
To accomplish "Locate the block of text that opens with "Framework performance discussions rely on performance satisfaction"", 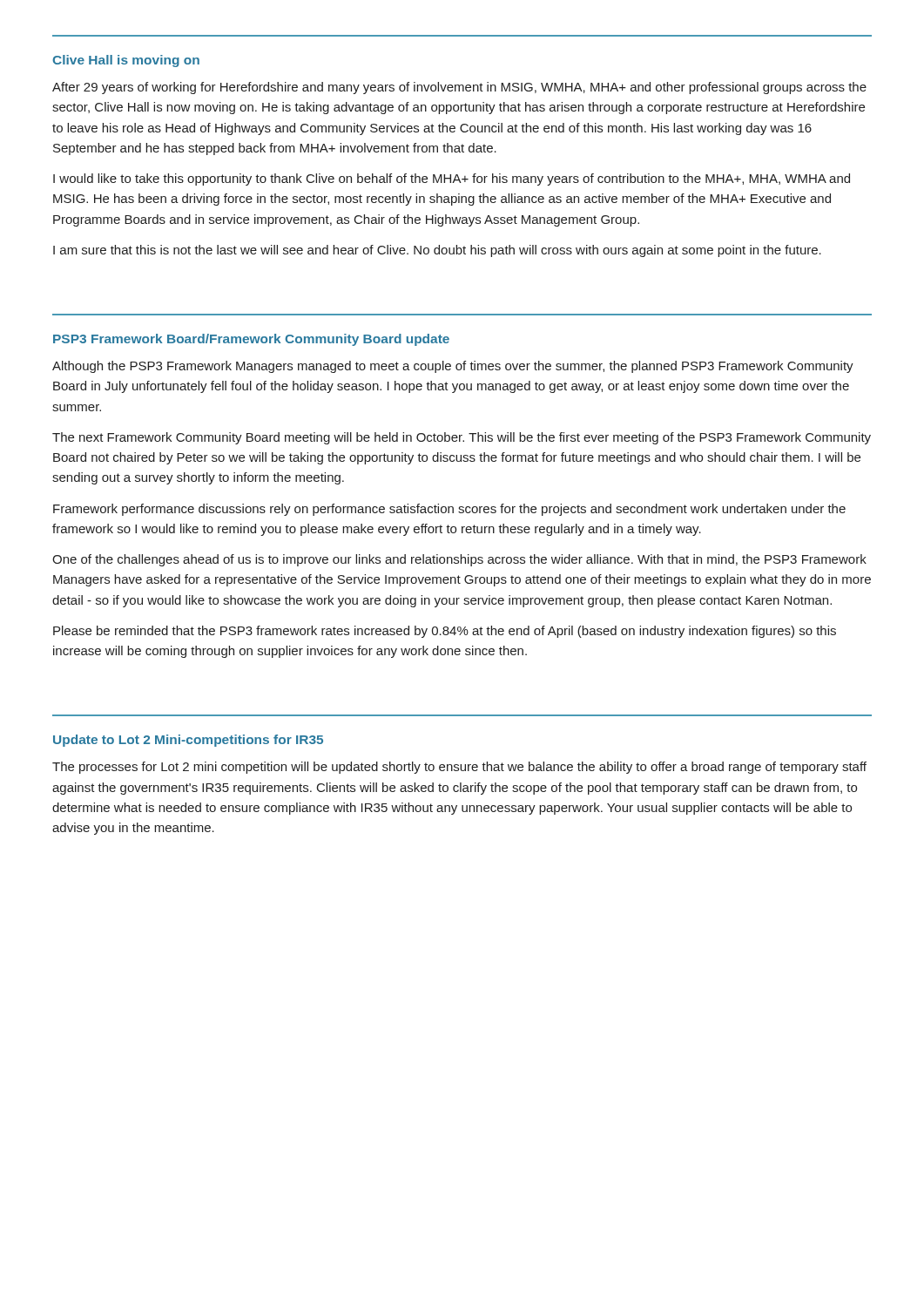I will (x=449, y=518).
